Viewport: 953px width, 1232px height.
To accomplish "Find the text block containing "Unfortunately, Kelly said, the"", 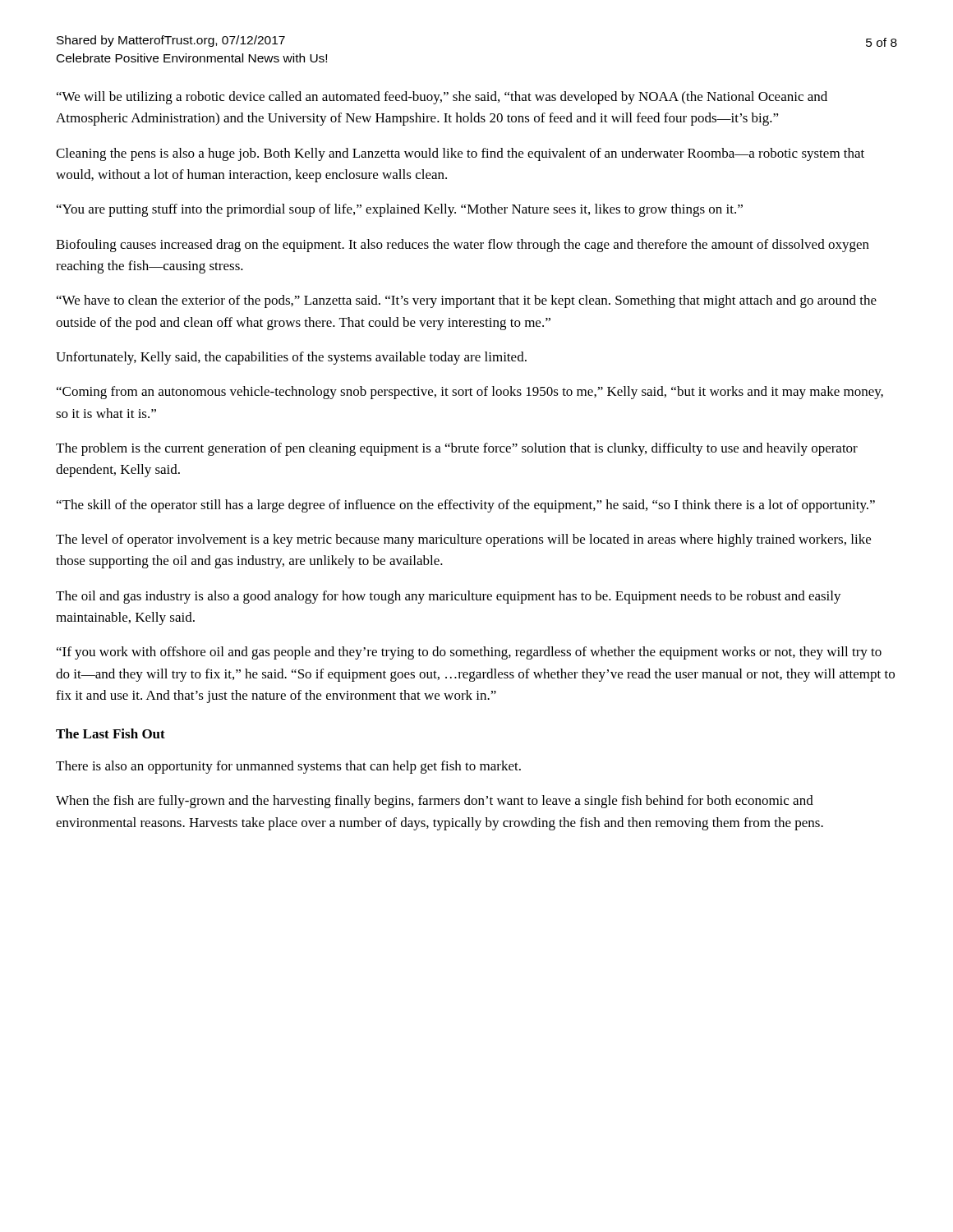I will point(292,357).
